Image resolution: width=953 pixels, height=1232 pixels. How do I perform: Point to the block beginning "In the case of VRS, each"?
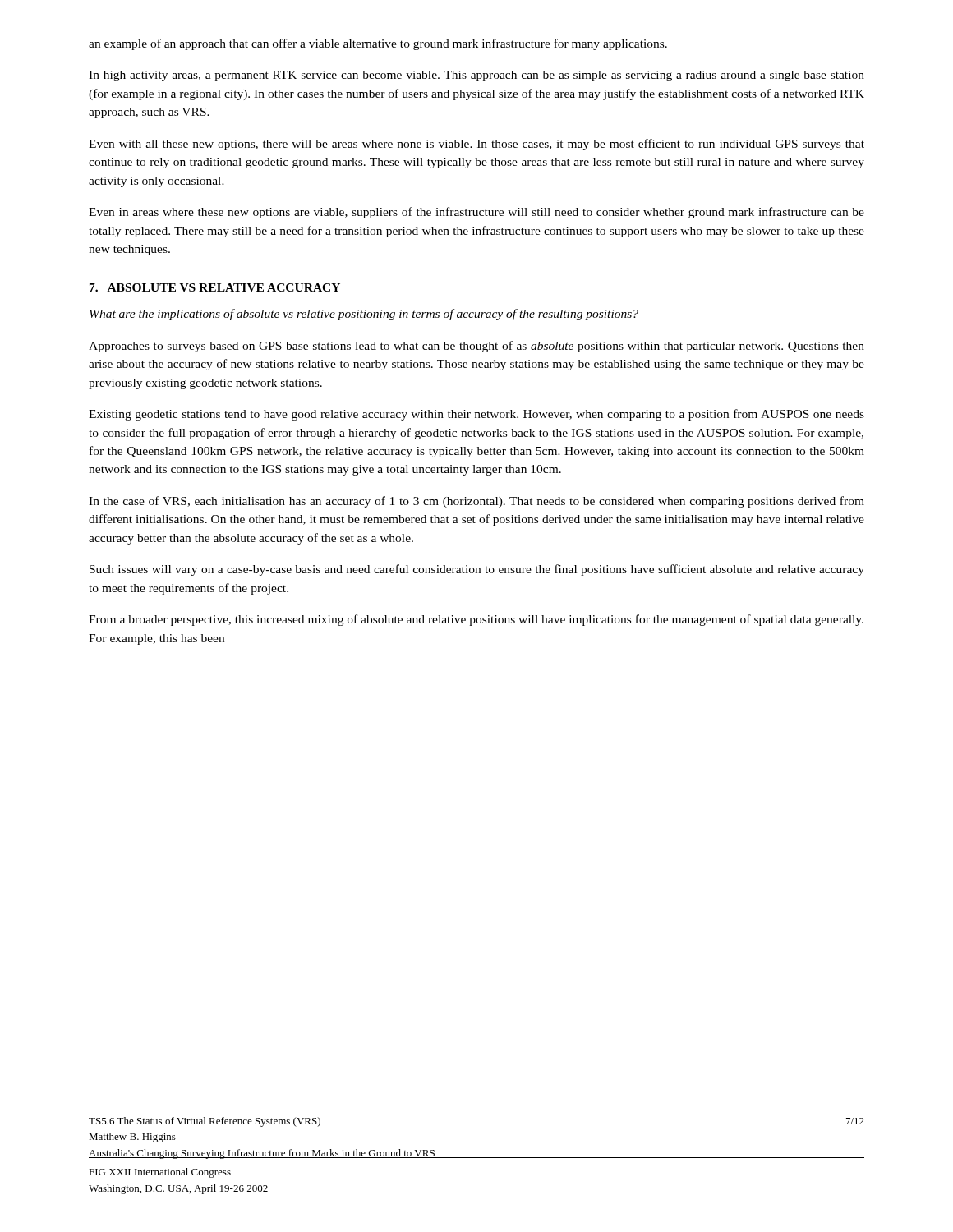coord(476,519)
